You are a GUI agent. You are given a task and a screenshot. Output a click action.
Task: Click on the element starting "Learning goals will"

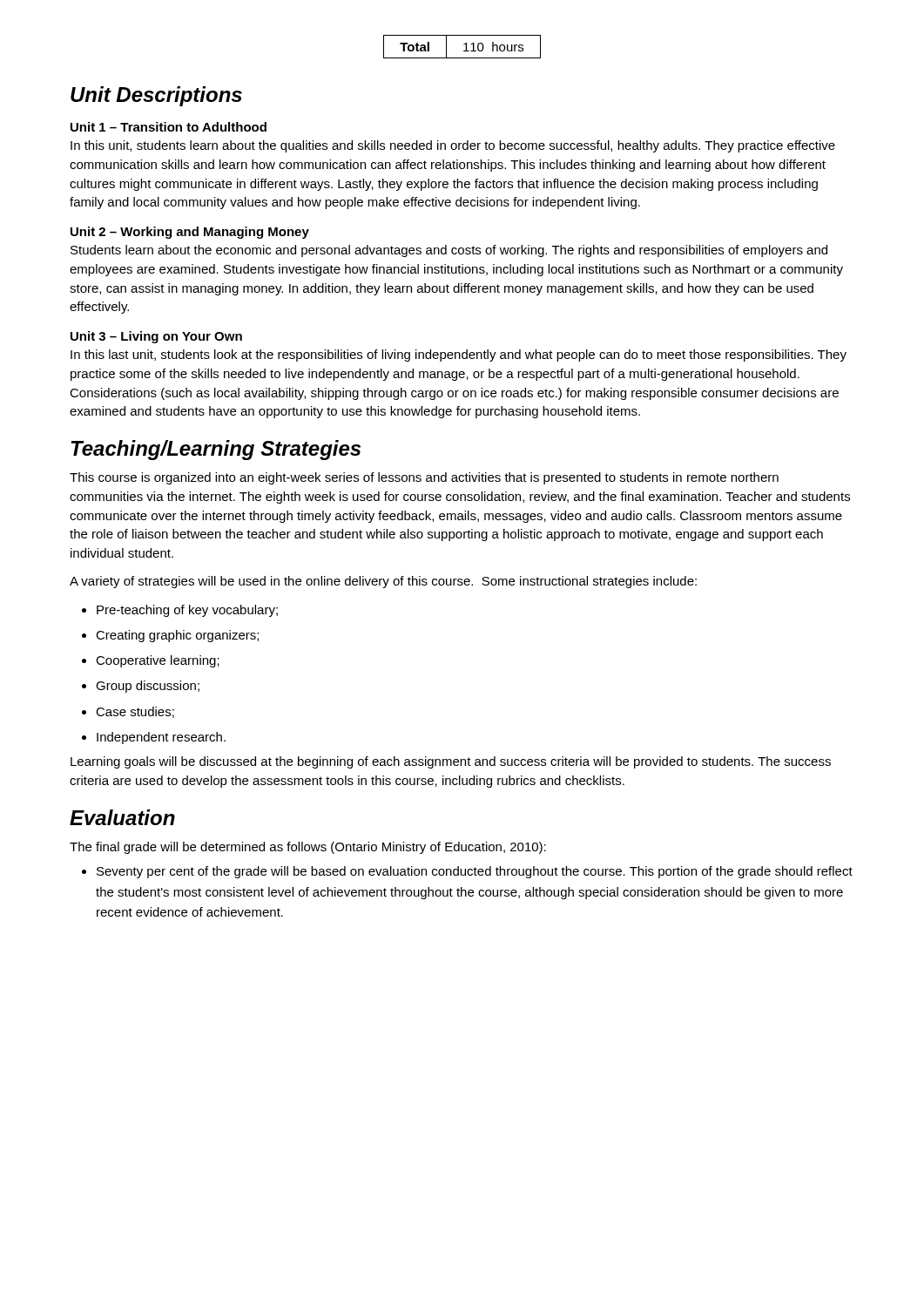coord(462,771)
